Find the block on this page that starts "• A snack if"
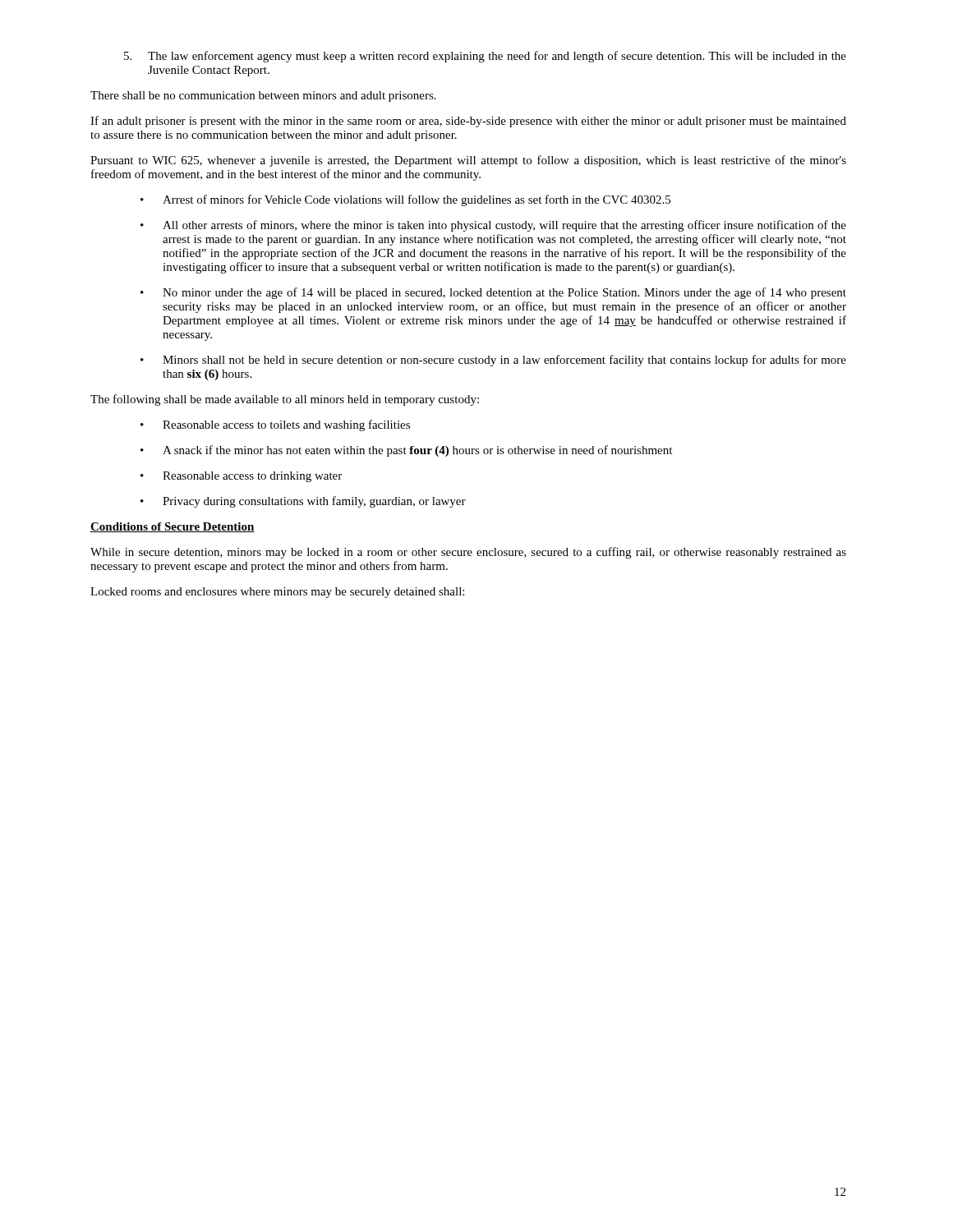This screenshot has height=1232, width=953. (493, 450)
